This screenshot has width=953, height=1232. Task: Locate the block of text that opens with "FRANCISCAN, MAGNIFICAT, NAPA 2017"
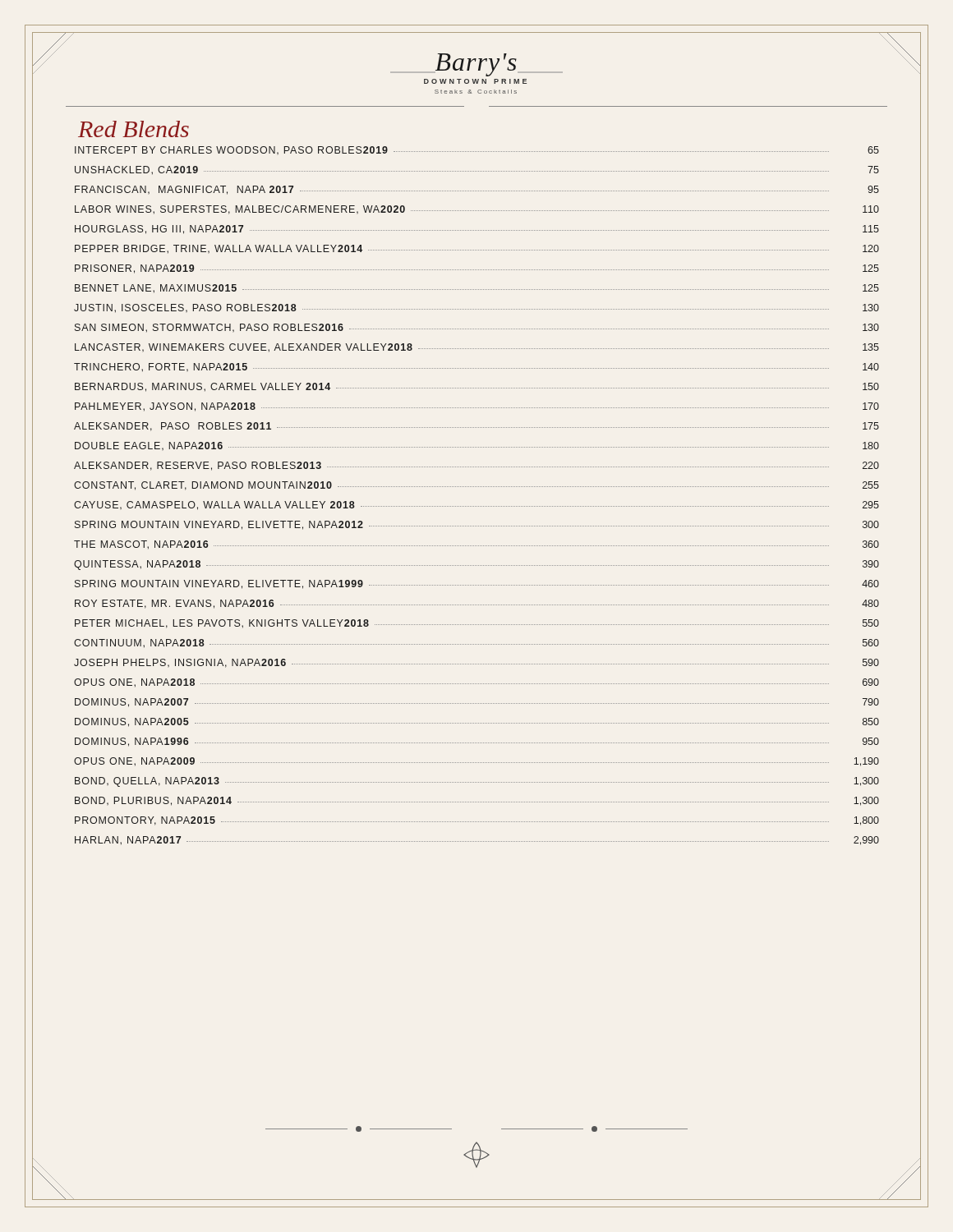(x=476, y=190)
